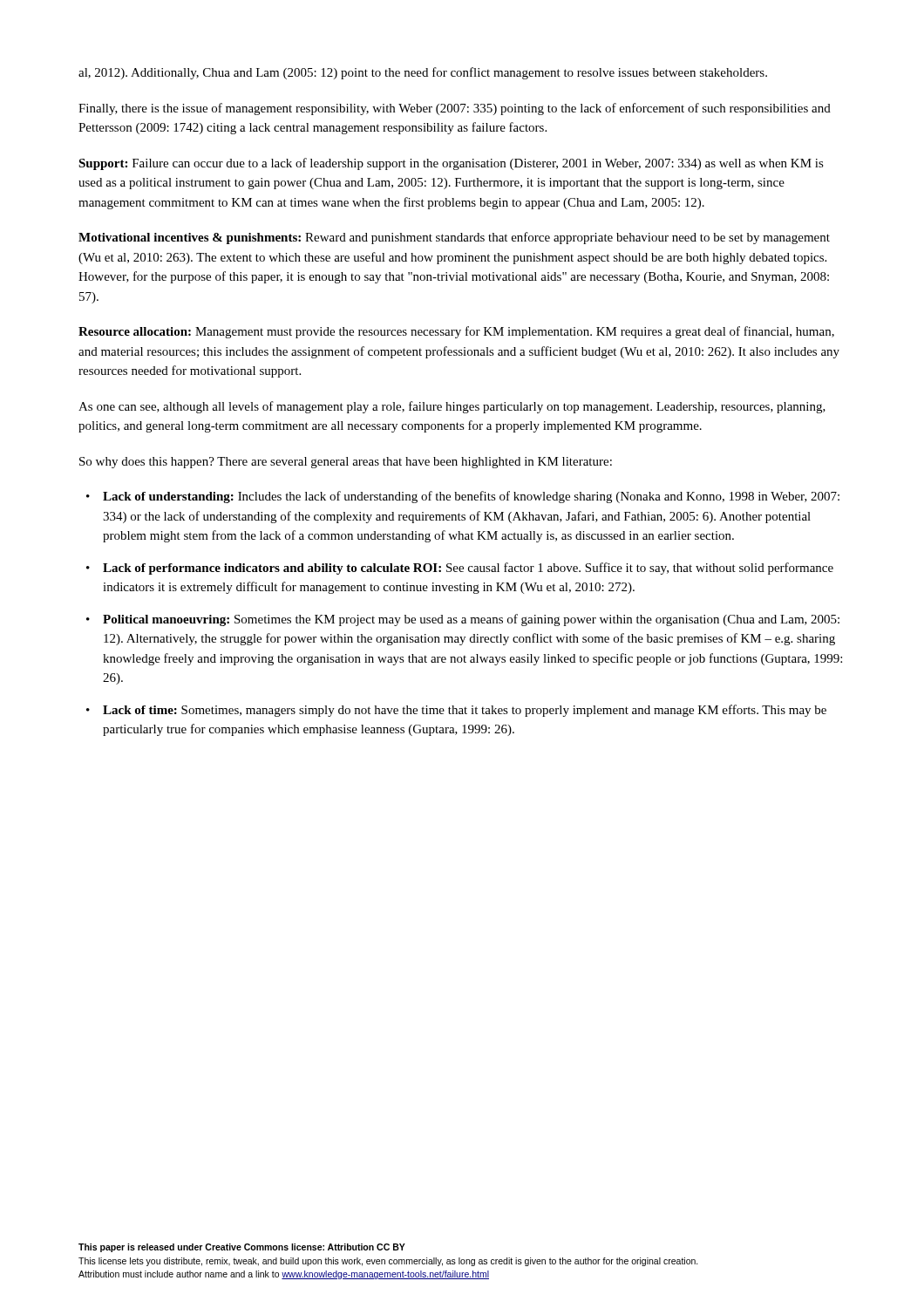Locate the block of text that opens with "So why does this happen? There"
Image resolution: width=924 pixels, height=1308 pixels.
346,461
